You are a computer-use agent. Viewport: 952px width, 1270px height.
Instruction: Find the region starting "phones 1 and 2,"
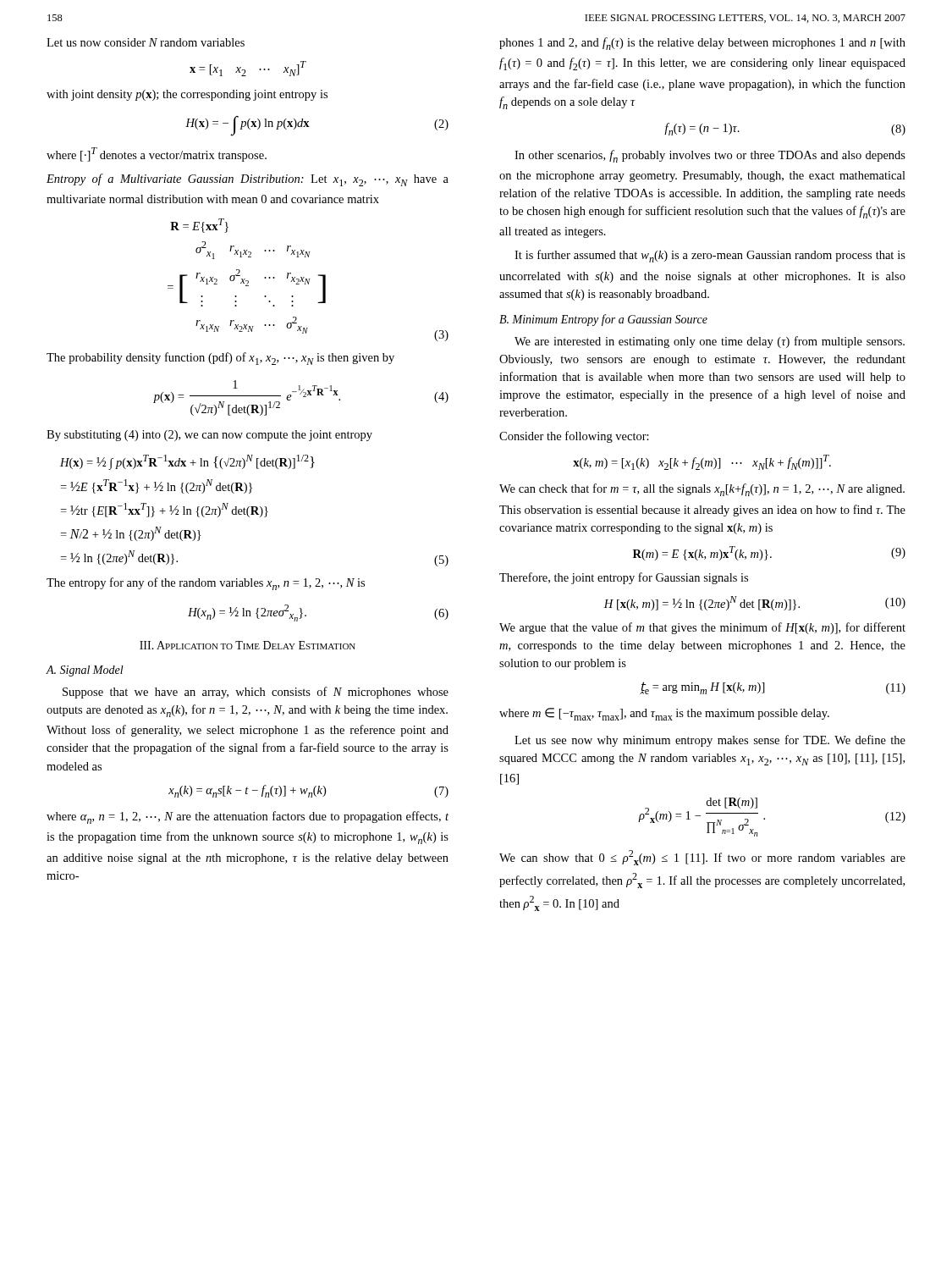click(702, 74)
